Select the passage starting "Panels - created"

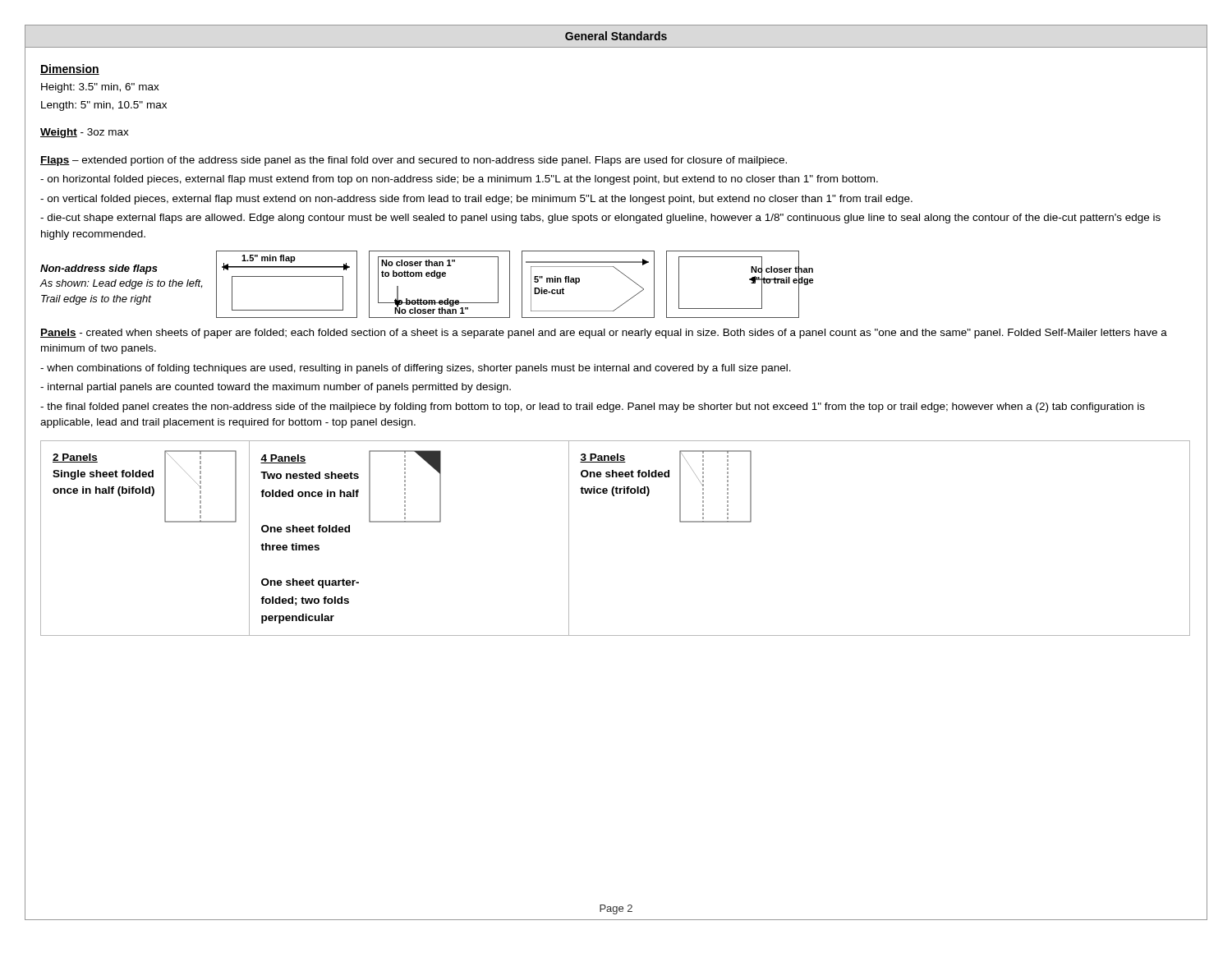[604, 340]
